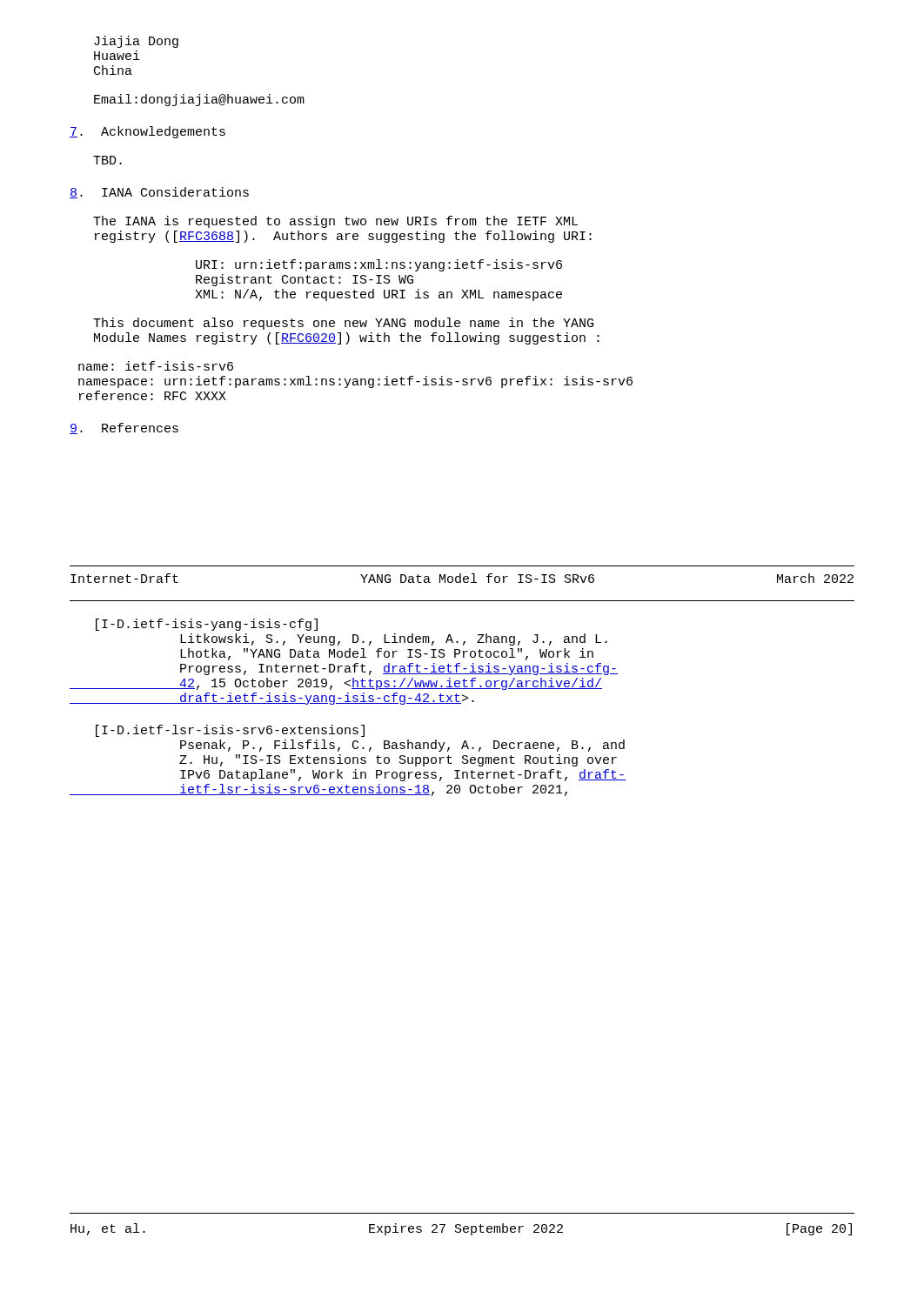This screenshot has height=1305, width=924.
Task: Point to the block beginning "[I-D.ietf-lsr-isis-srv6-extensions] Psenak, P., Filsfils, C.,"
Action: pyautogui.click(x=348, y=761)
